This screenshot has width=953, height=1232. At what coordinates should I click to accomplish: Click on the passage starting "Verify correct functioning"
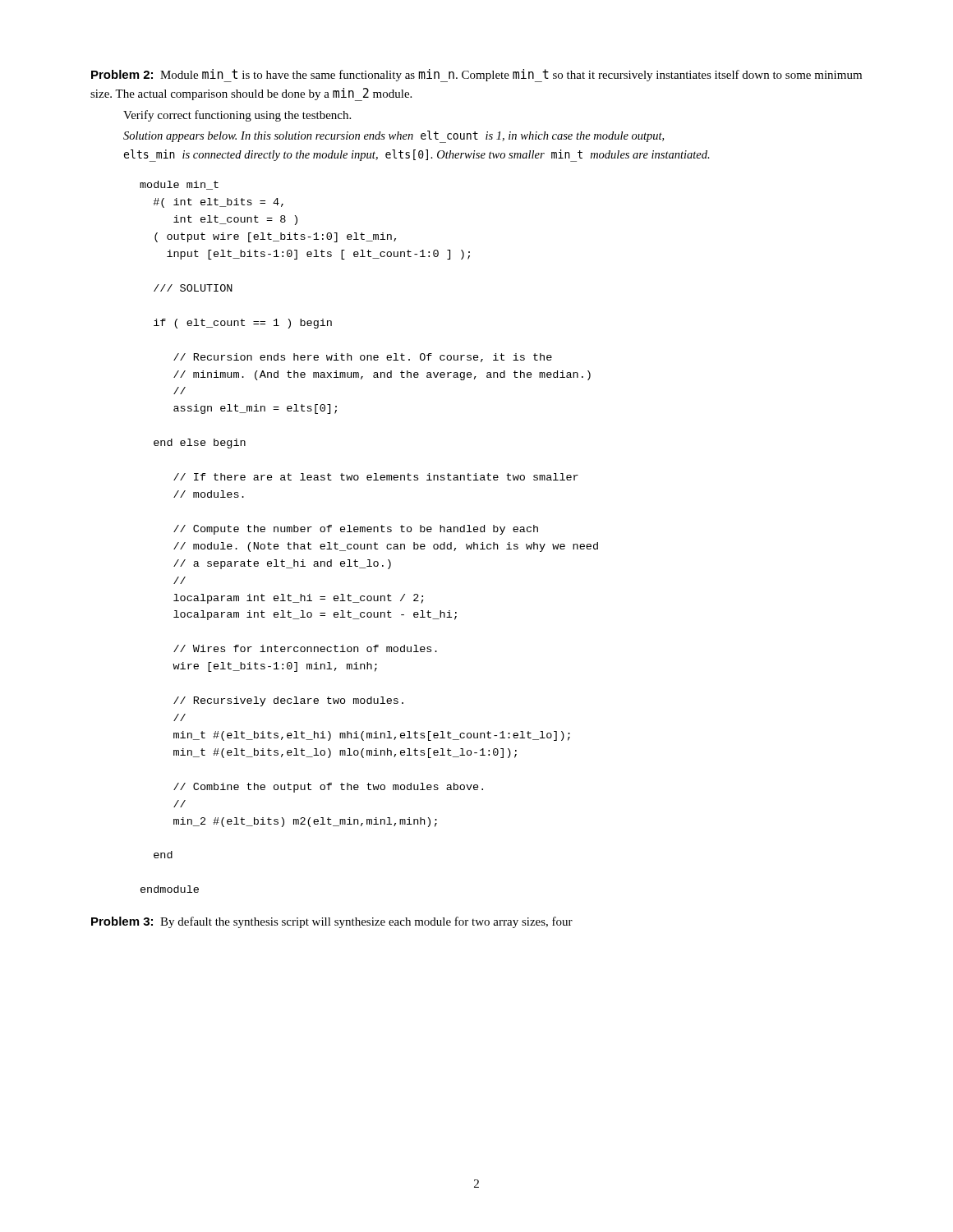pyautogui.click(x=238, y=115)
